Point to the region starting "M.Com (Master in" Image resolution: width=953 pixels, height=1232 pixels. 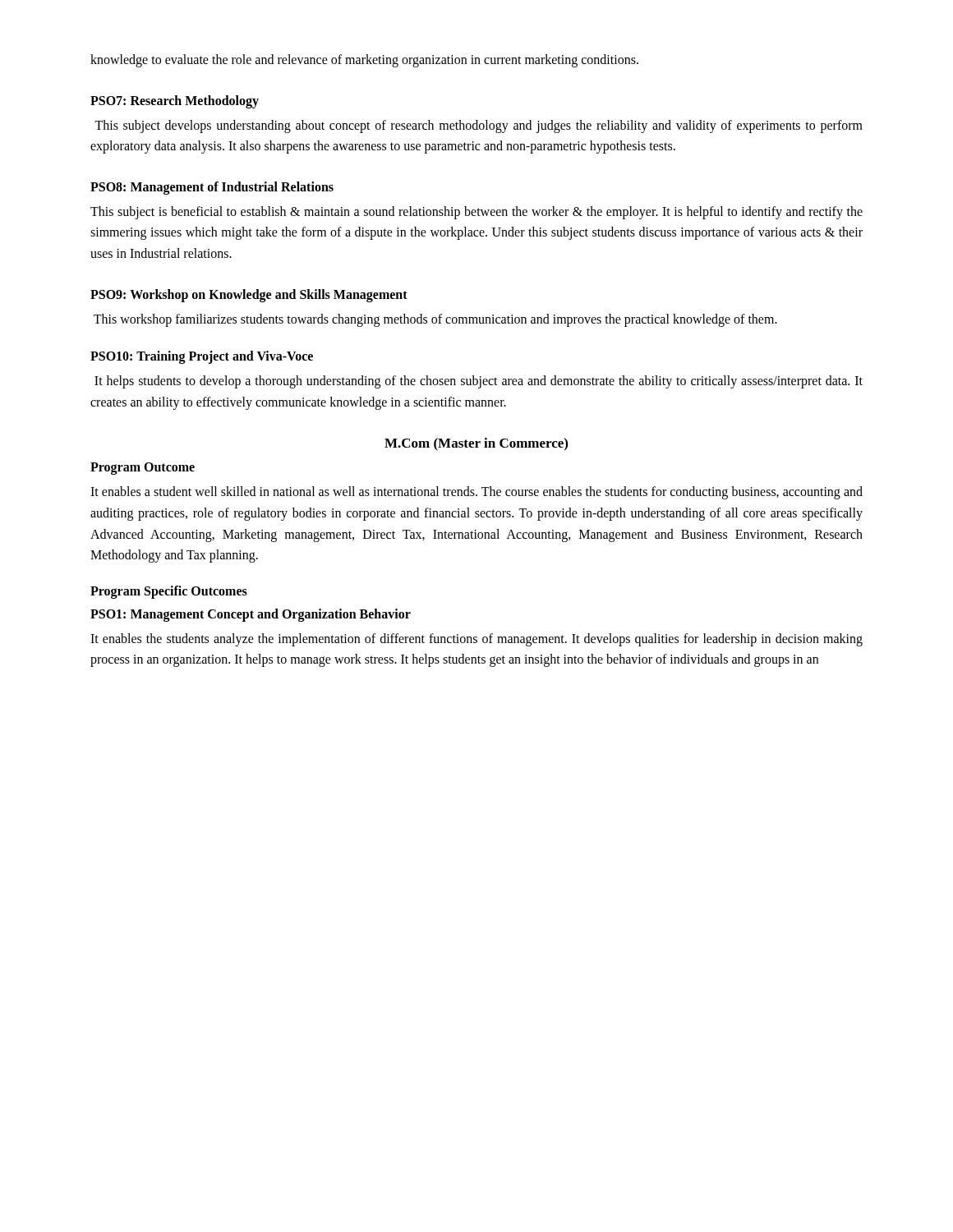tap(476, 443)
